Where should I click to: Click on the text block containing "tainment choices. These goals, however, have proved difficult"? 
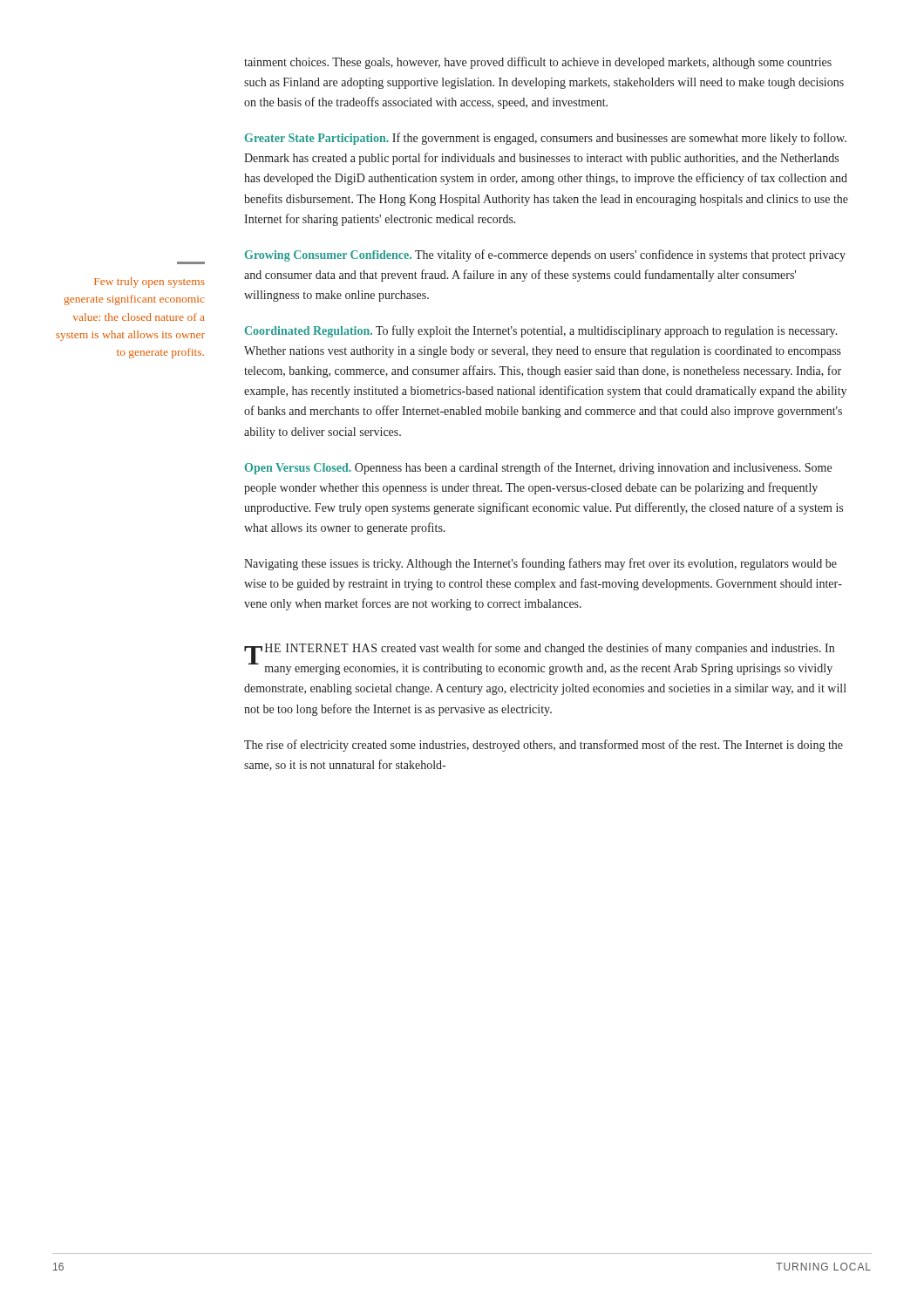pyautogui.click(x=549, y=83)
